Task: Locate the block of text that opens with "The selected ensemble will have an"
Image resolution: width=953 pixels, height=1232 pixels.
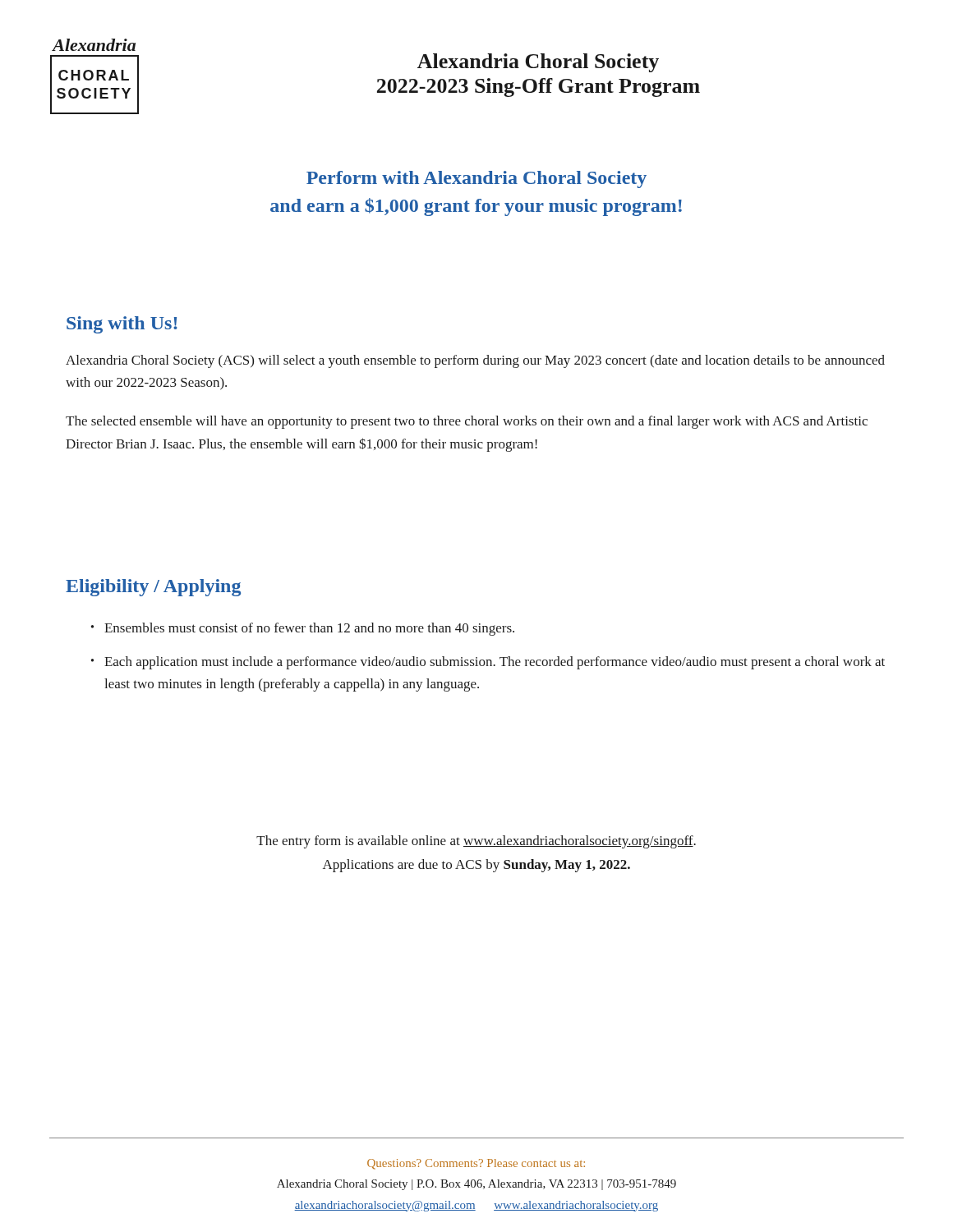Action: point(467,432)
